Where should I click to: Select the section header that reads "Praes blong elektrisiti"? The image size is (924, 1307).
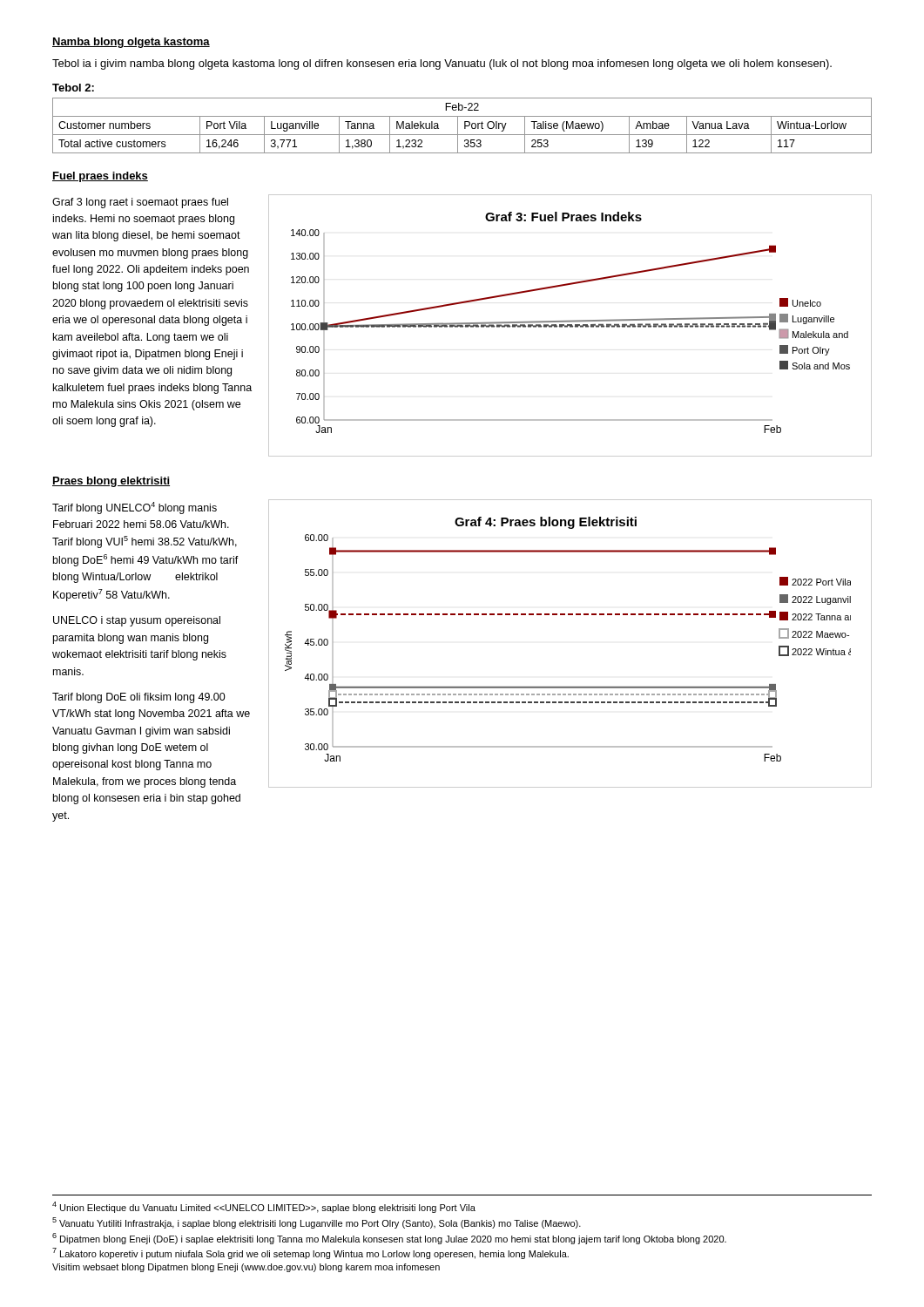point(111,480)
